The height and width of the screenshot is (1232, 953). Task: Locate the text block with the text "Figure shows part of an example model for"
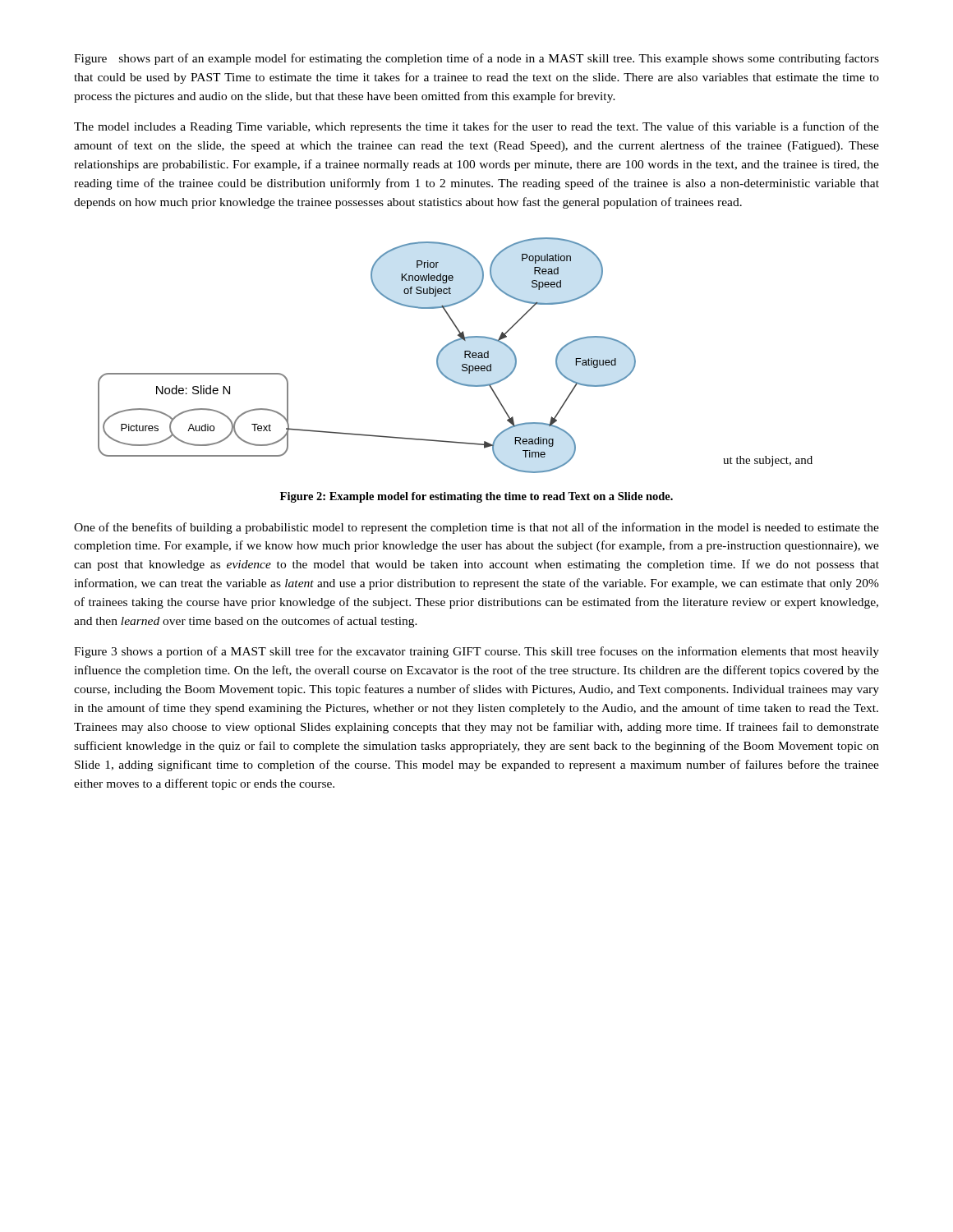coord(476,77)
